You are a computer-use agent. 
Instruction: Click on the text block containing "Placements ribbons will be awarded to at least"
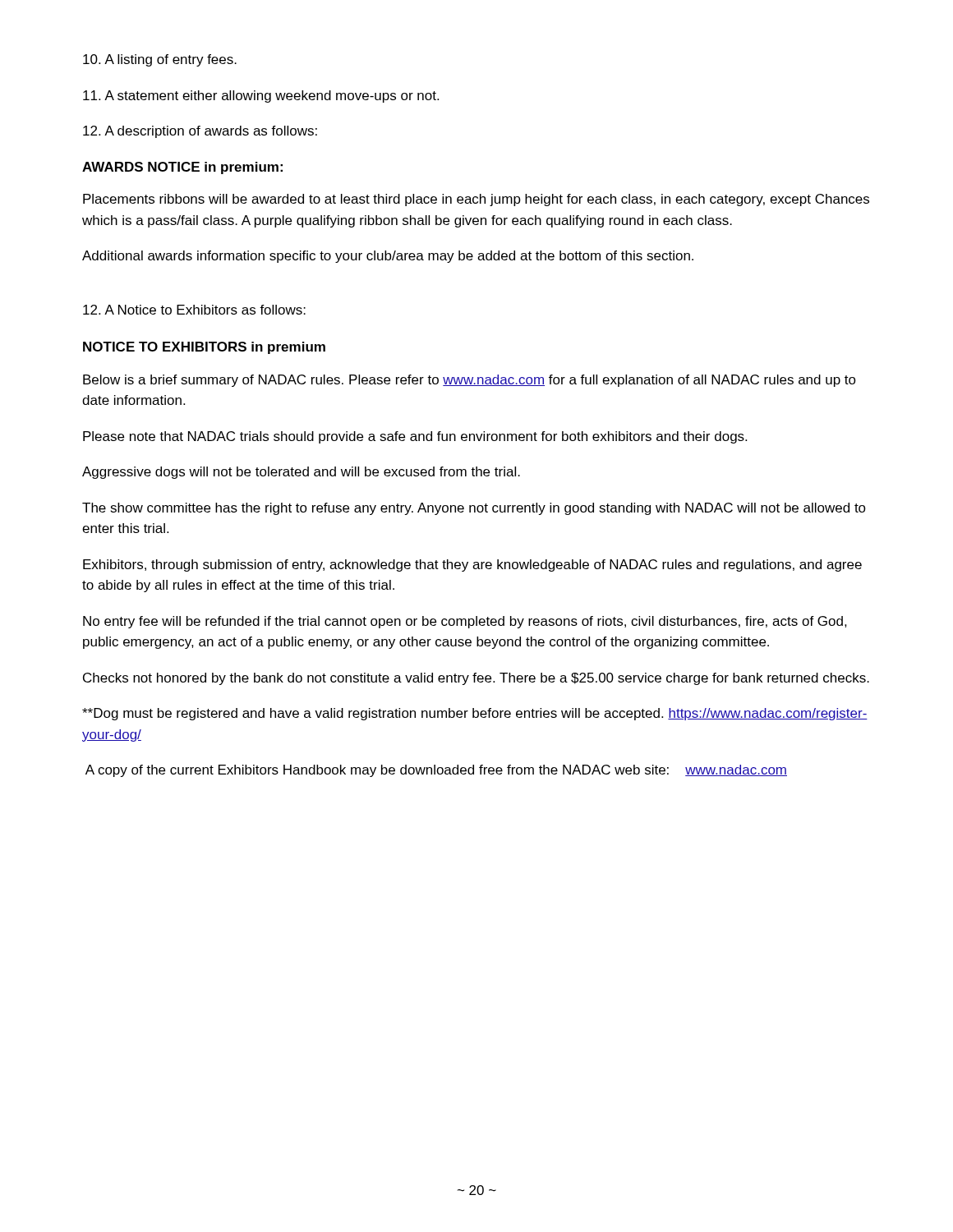point(476,210)
